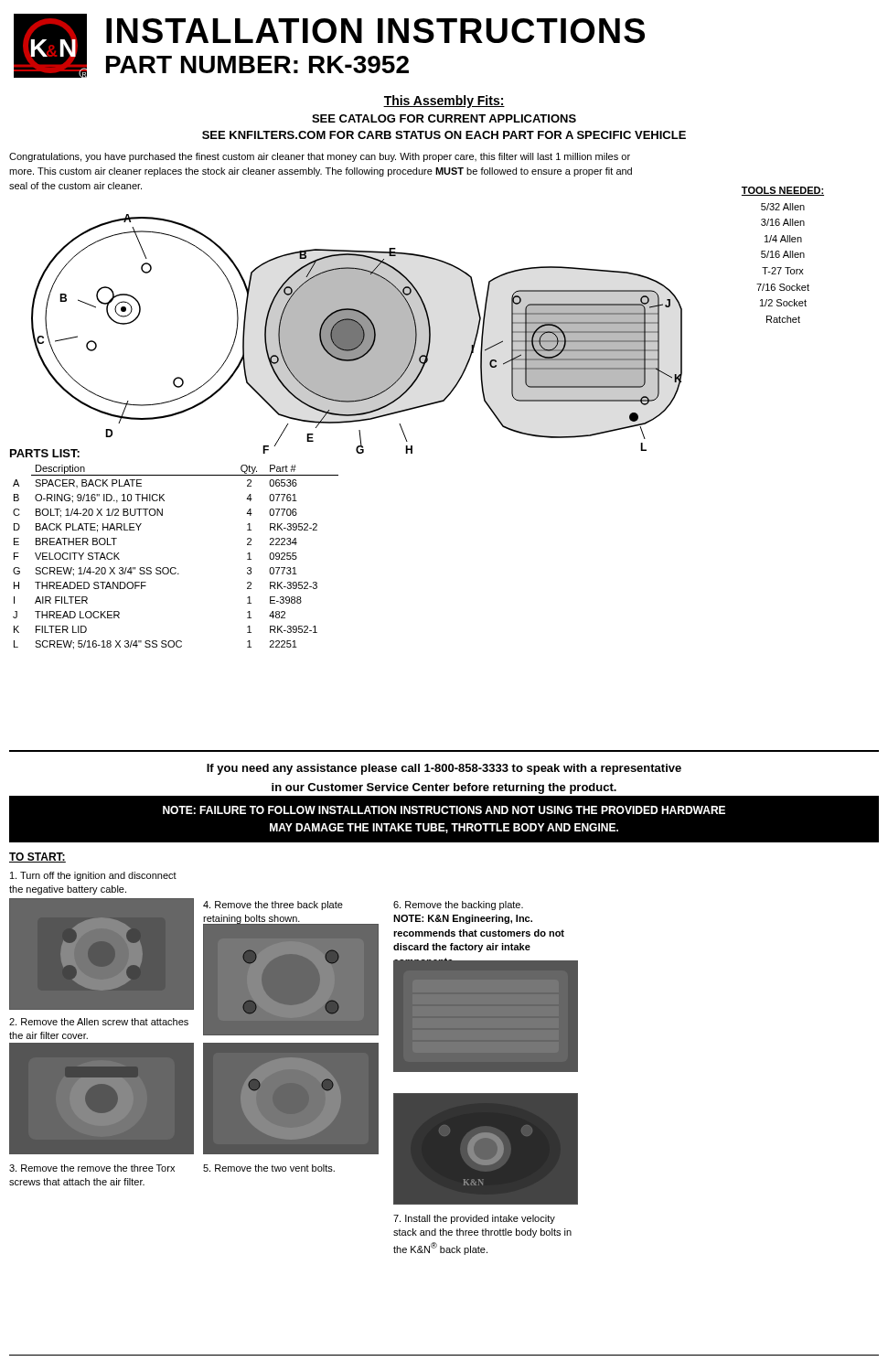Locate the section header with the text "TO START:"
This screenshot has width=888, height=1372.
click(x=37, y=857)
